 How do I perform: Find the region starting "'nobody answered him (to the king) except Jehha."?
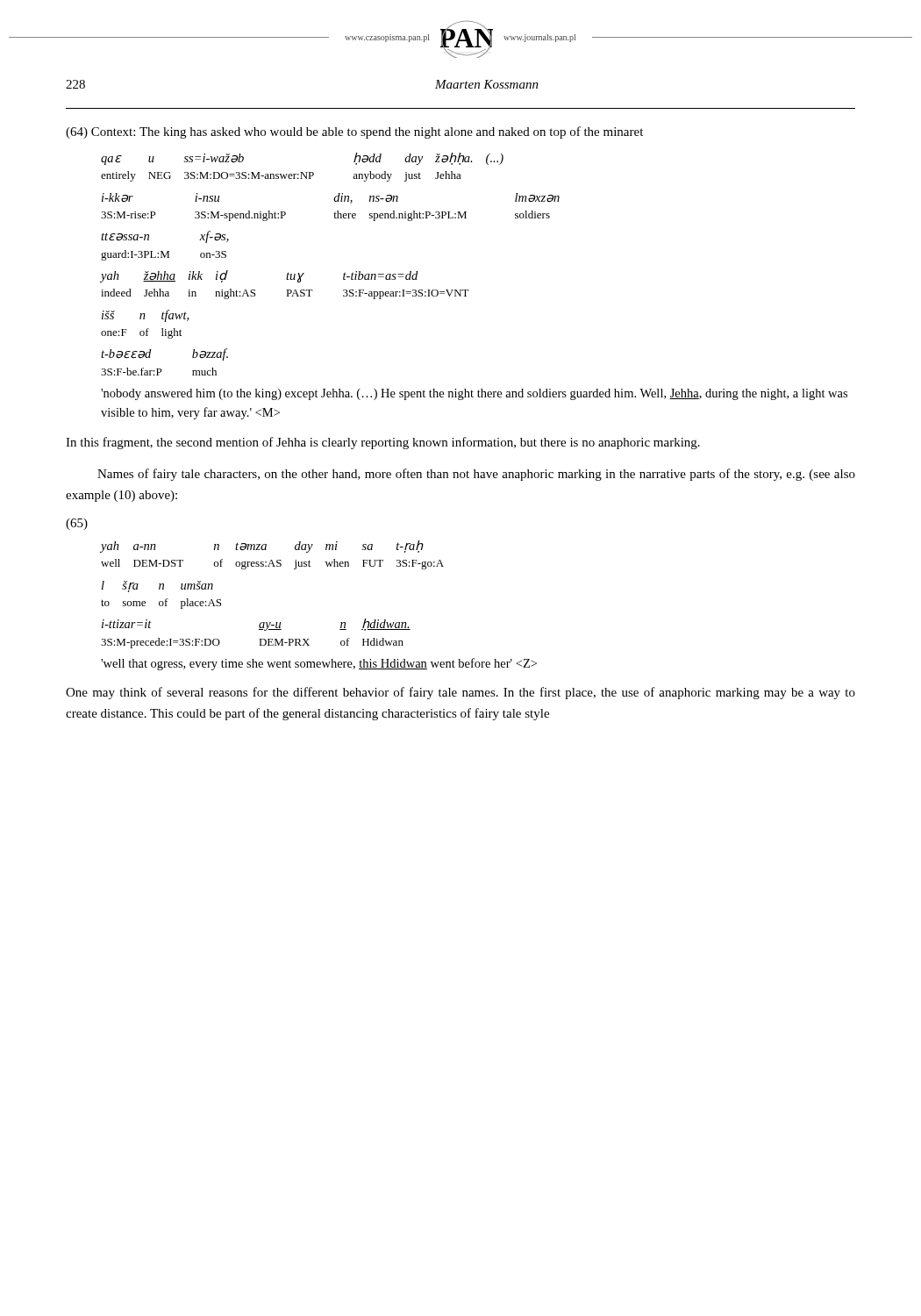coord(474,403)
